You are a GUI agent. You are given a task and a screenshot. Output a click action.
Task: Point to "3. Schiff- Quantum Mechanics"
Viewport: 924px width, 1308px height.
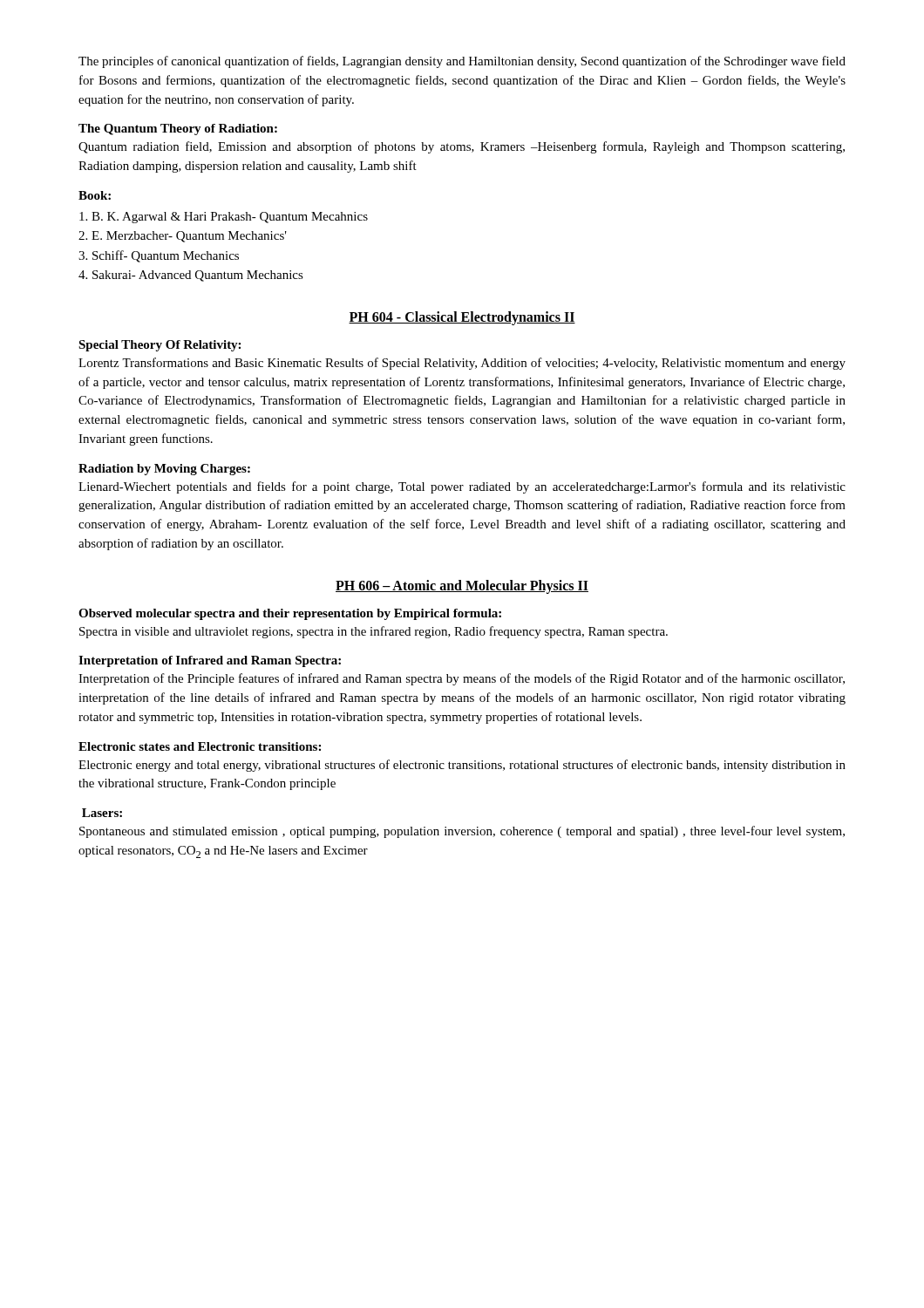(159, 255)
